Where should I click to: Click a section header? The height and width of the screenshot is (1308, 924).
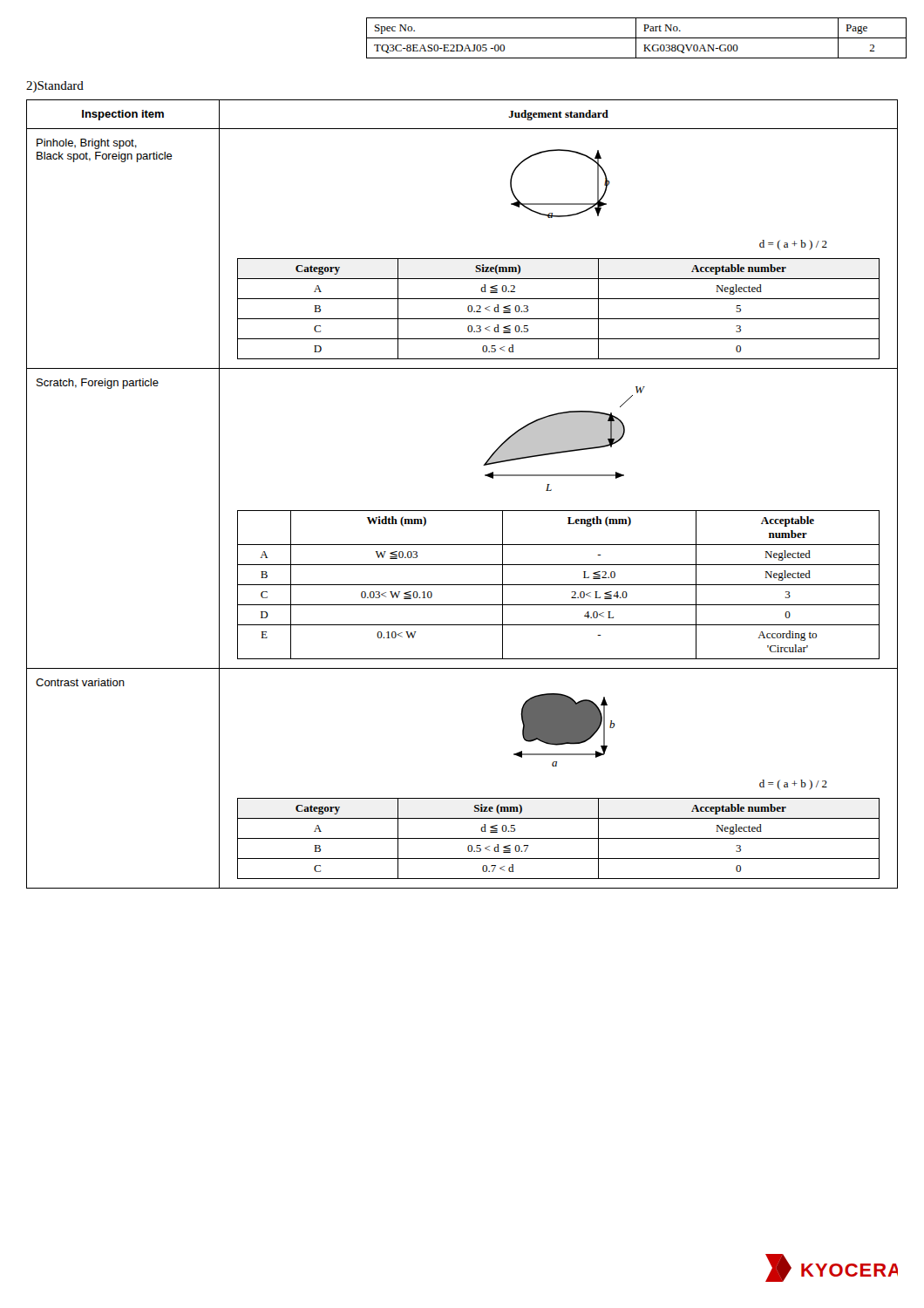click(55, 85)
